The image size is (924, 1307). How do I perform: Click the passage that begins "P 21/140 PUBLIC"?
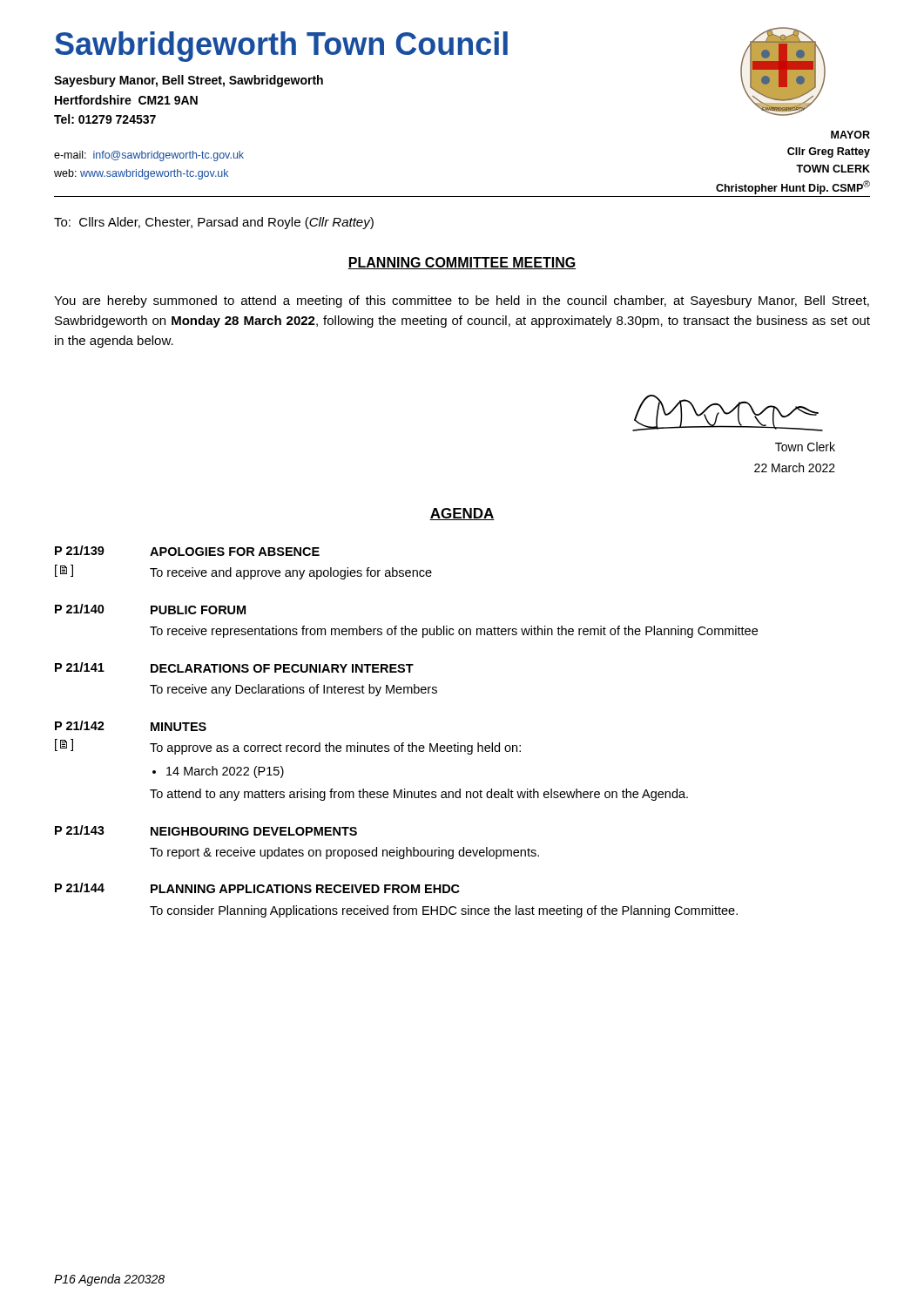pos(462,621)
